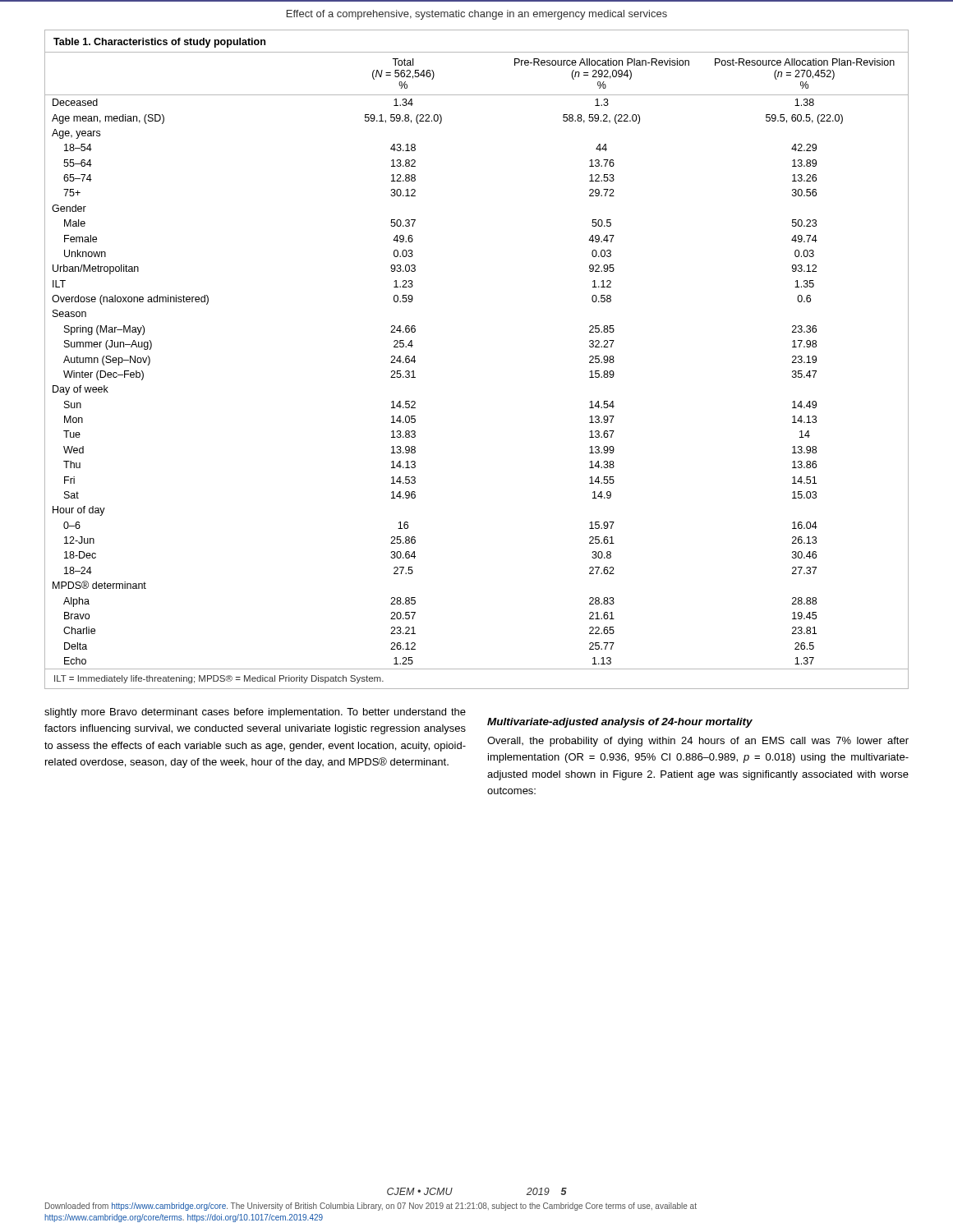Point to the text block starting "Overall, the probability of dying within 24"

point(698,765)
